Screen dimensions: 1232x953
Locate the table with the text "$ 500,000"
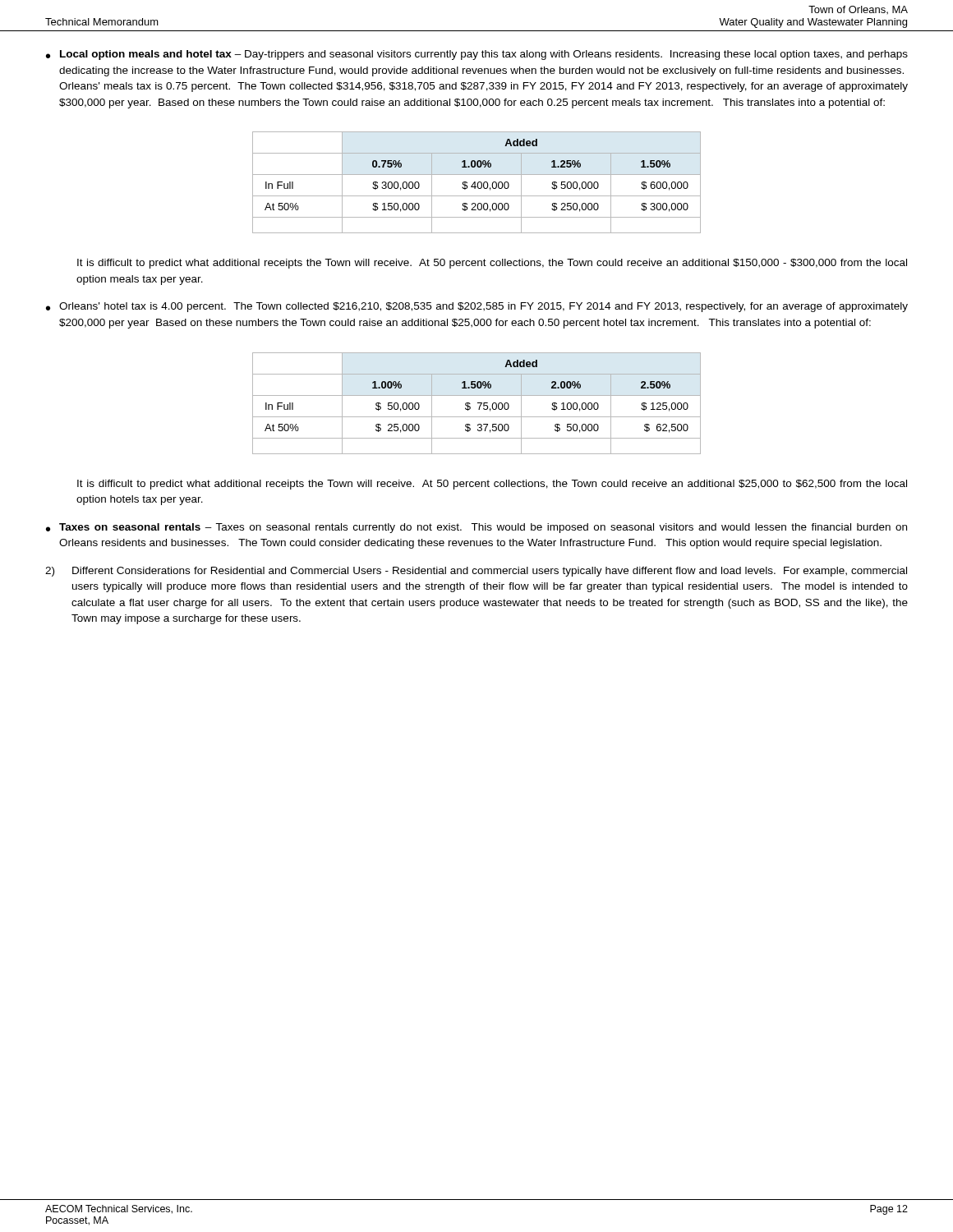(476, 183)
